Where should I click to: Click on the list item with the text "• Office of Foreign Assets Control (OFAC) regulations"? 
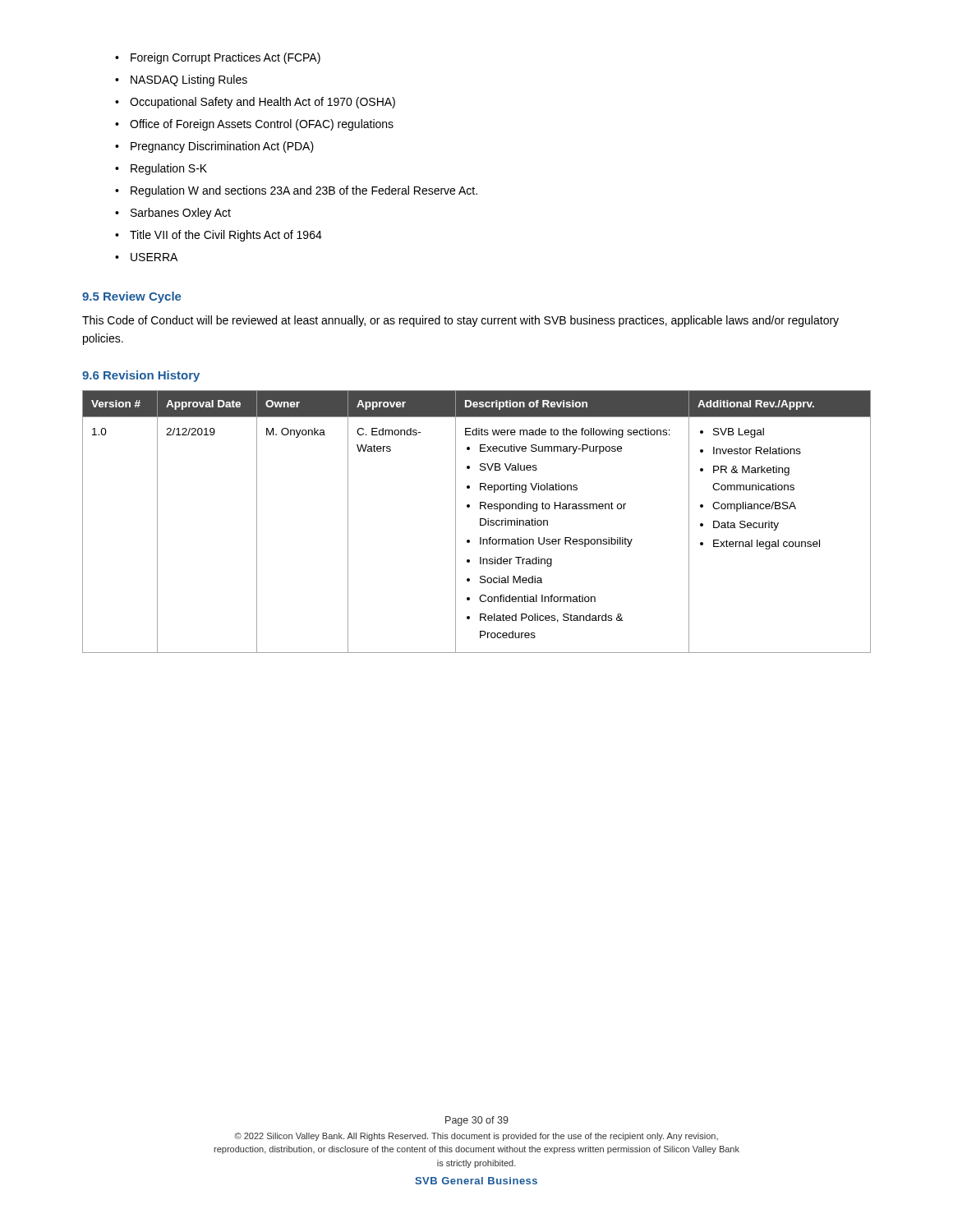(254, 124)
